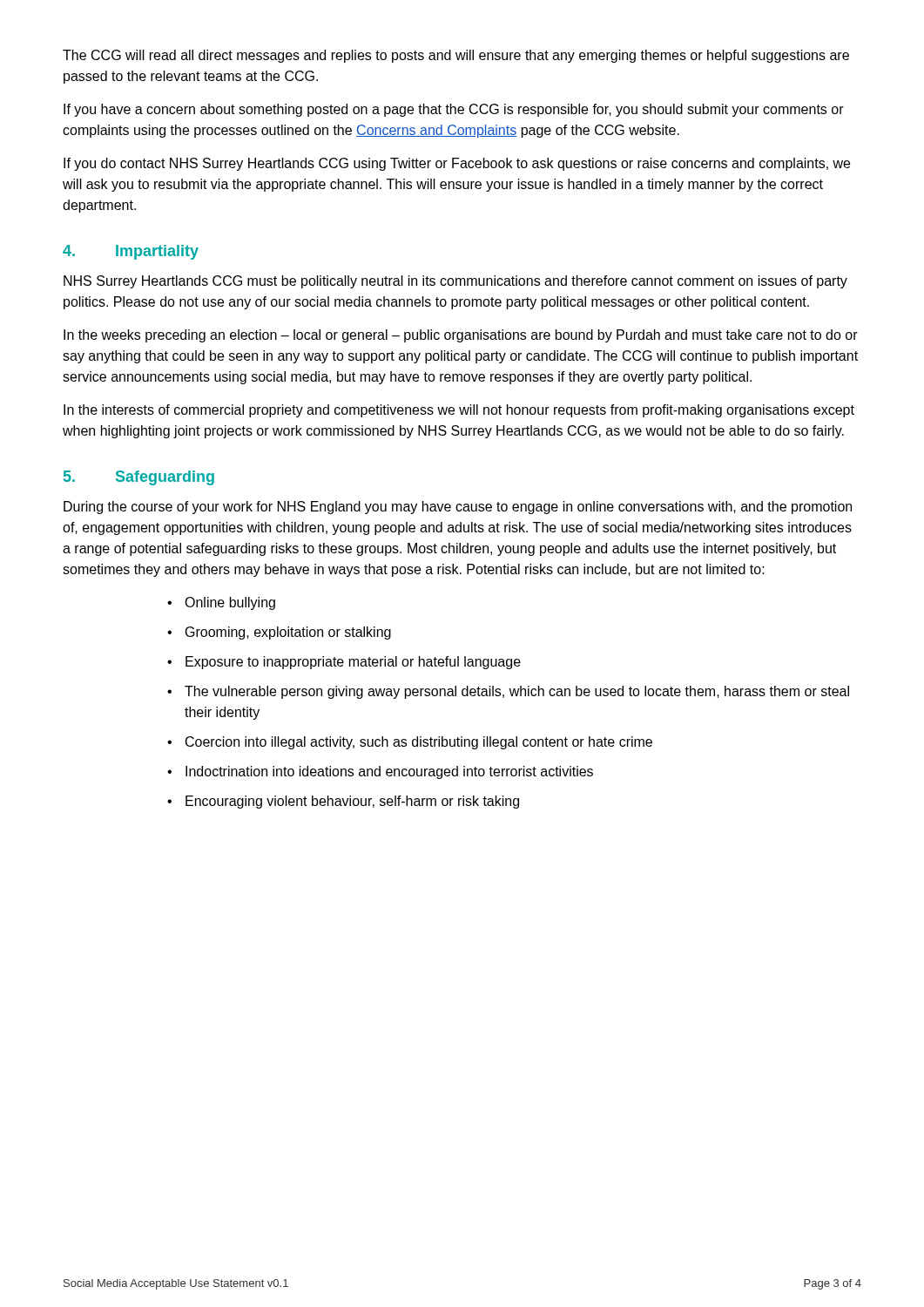924x1307 pixels.
Task: Find the region starting "Grooming, exploitation or stalking"
Action: 288,632
